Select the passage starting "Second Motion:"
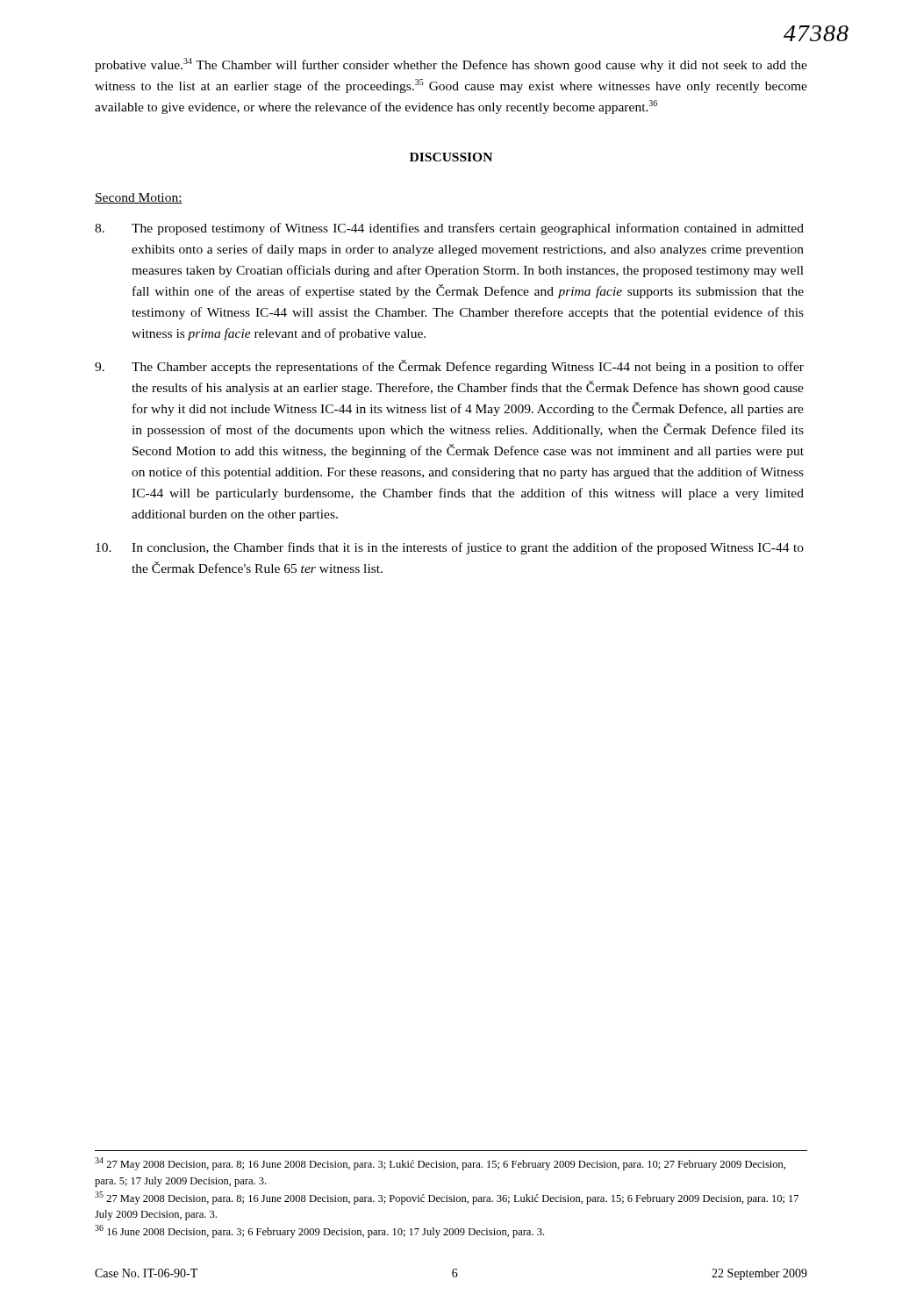This screenshot has height=1316, width=902. click(x=138, y=197)
